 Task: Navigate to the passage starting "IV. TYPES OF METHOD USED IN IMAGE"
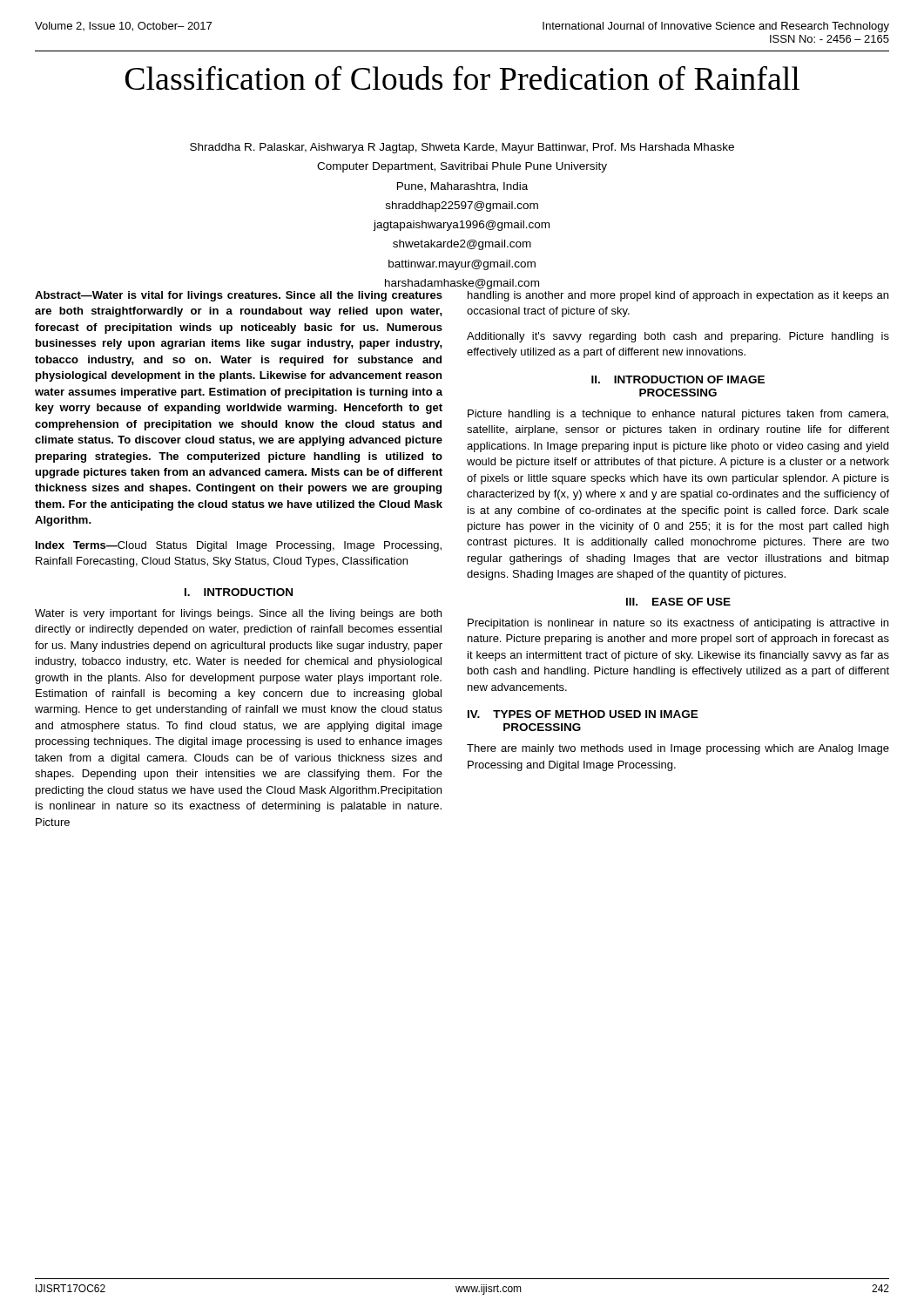point(583,721)
